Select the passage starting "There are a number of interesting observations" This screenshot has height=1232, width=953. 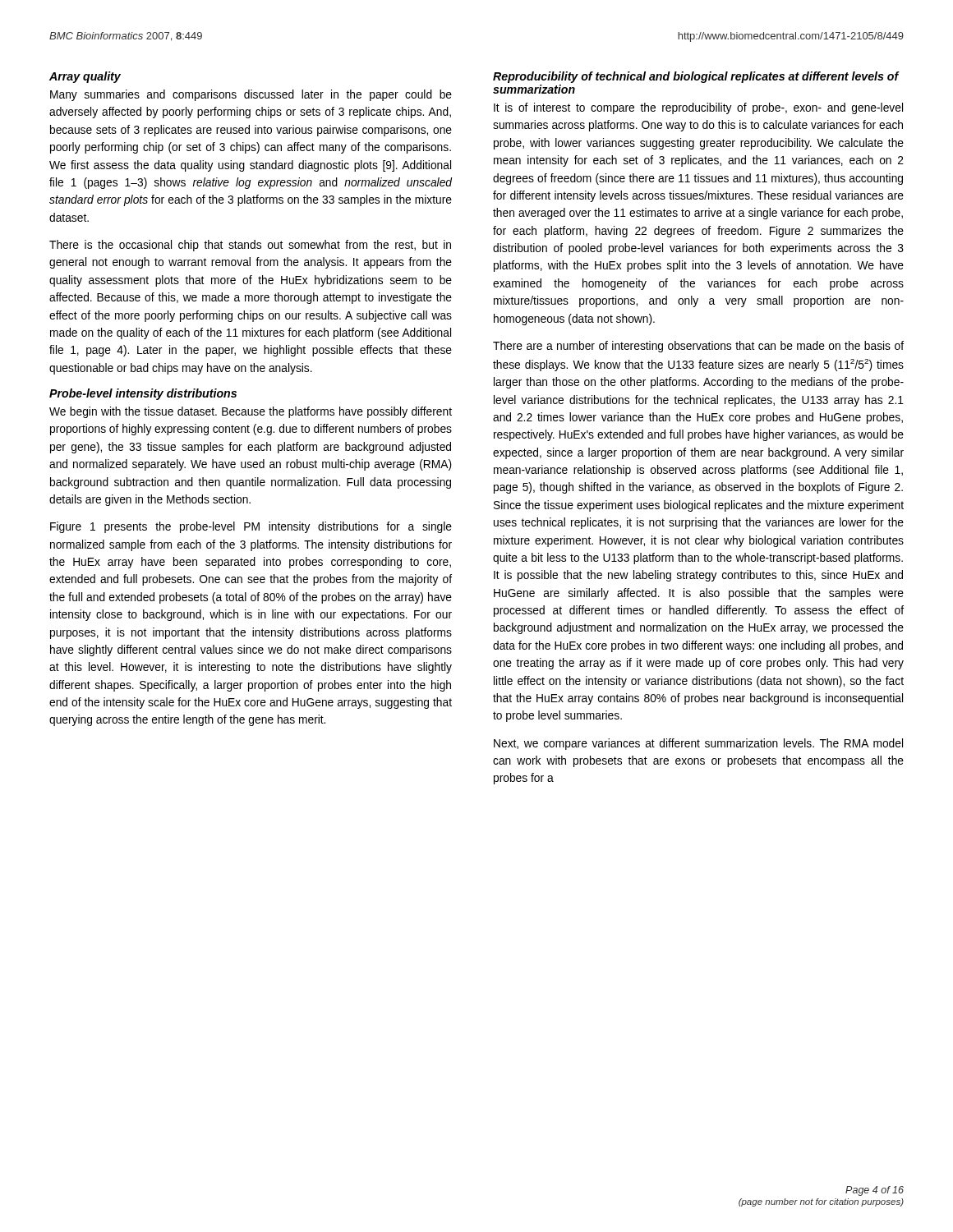(698, 531)
